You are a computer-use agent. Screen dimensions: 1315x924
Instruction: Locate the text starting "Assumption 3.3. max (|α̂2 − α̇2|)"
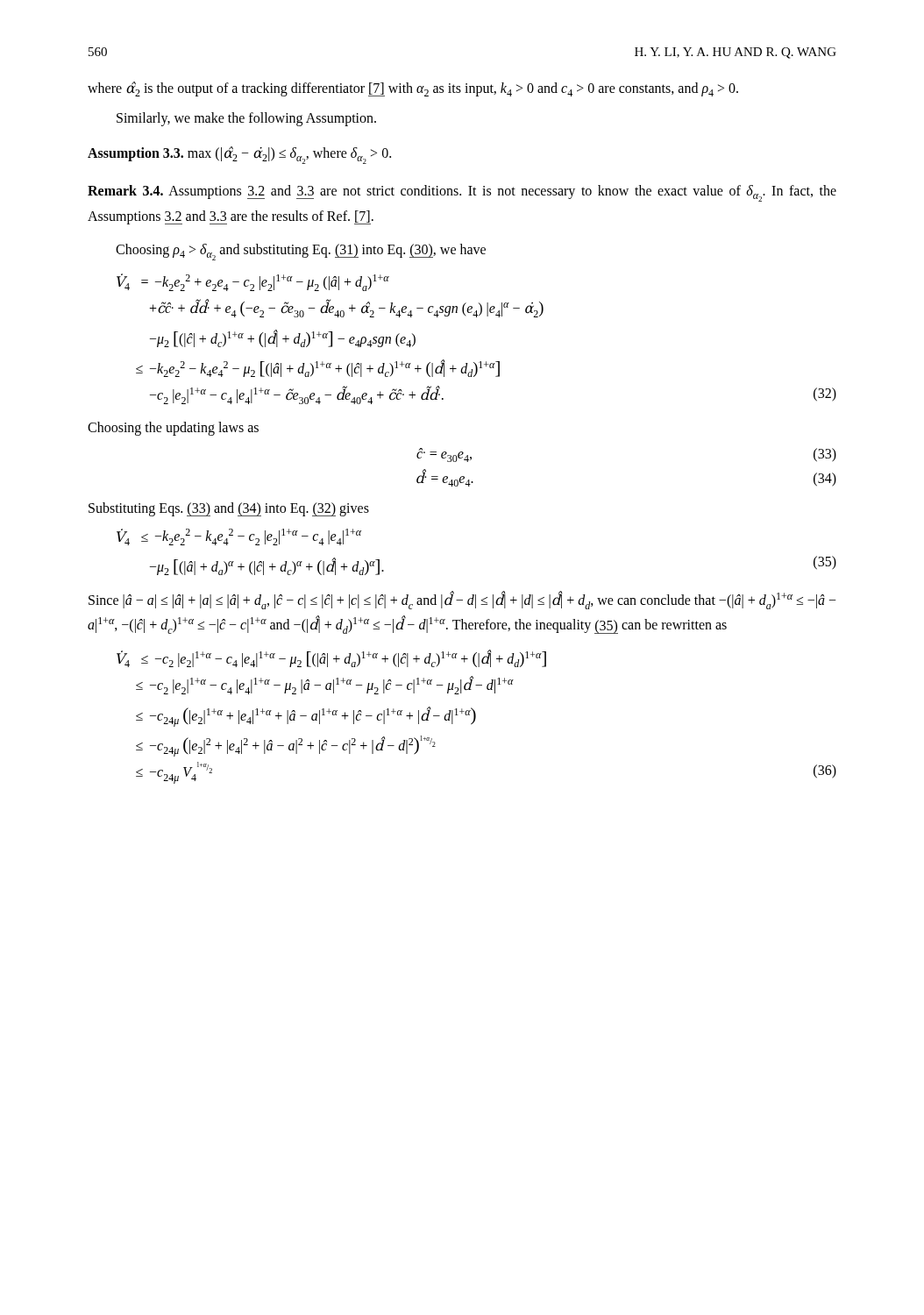[x=239, y=155]
